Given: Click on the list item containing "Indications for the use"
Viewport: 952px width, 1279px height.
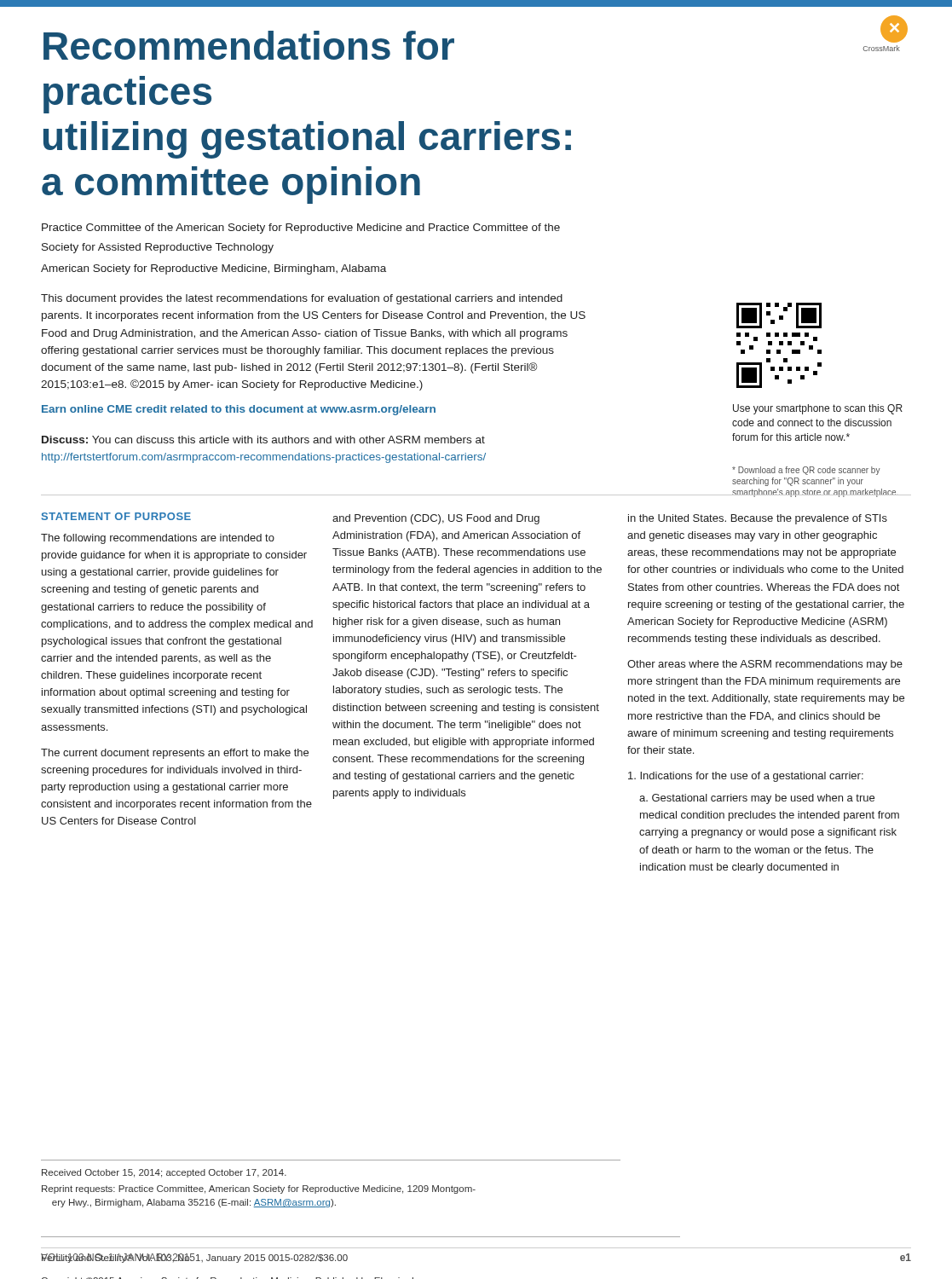Looking at the screenshot, I should click(768, 776).
